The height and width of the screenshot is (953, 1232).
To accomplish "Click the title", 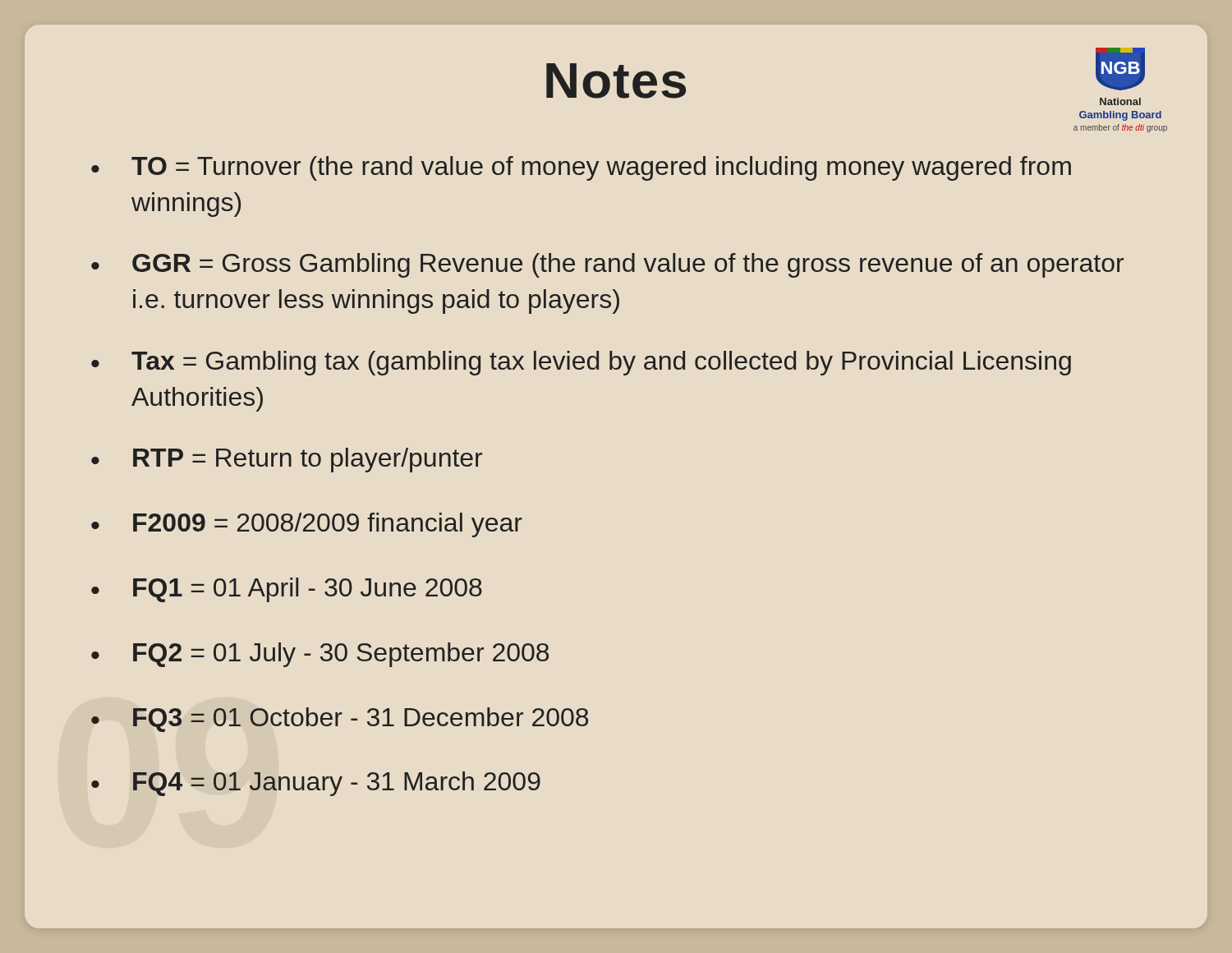I will pyautogui.click(x=616, y=80).
